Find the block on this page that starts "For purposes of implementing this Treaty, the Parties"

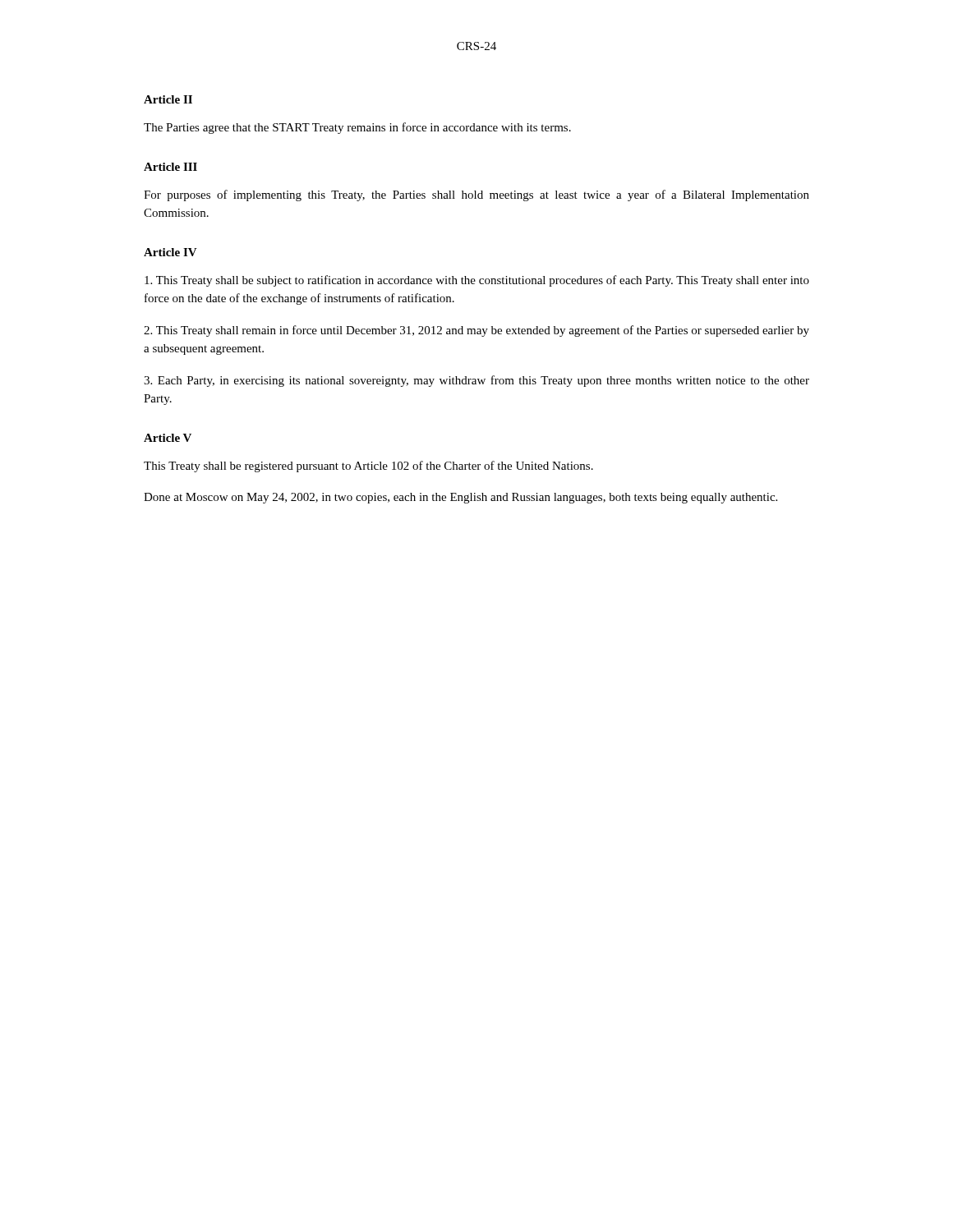click(x=476, y=203)
